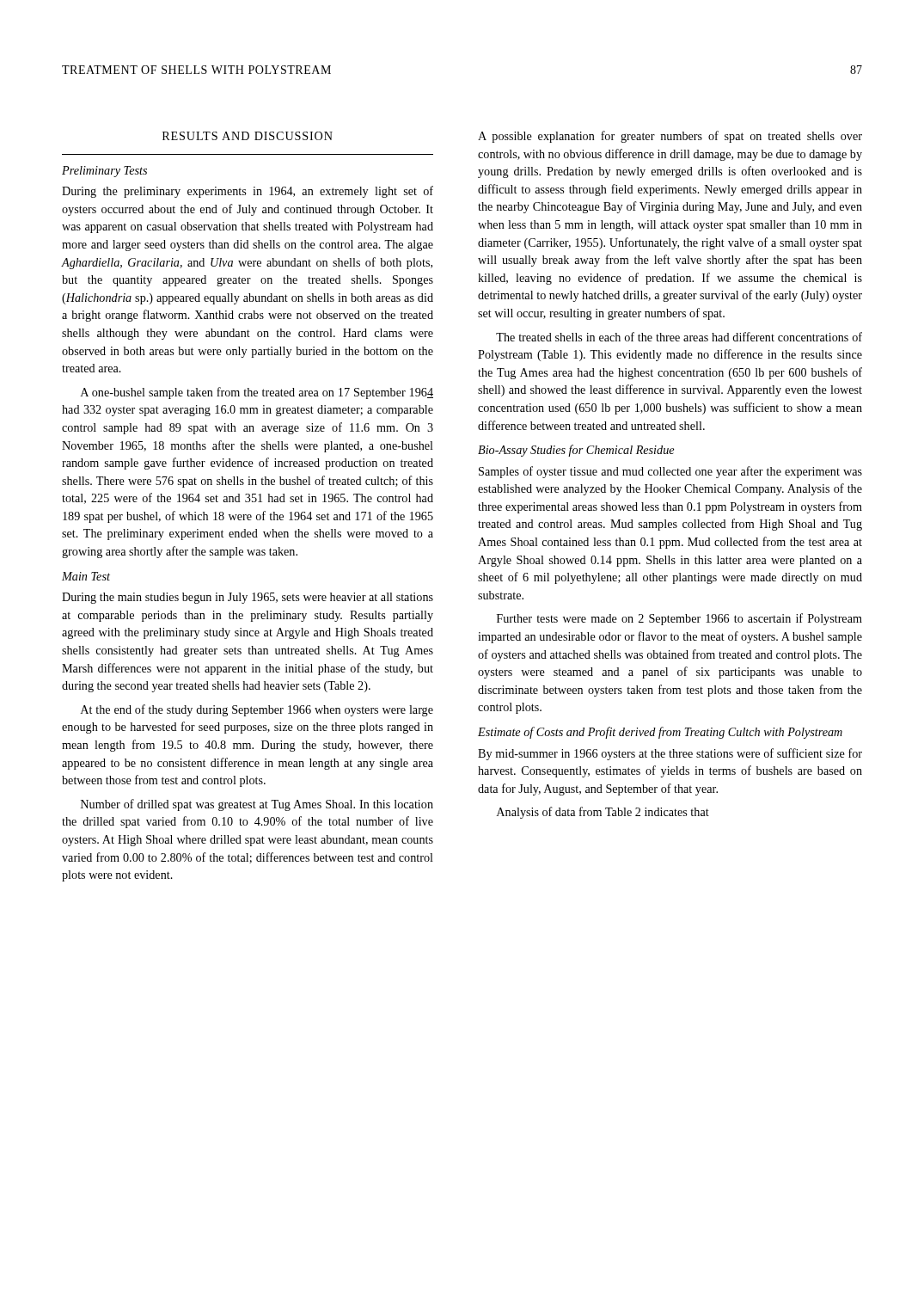Find the text block starting "Number of drilled spat was"
This screenshot has width=924, height=1290.
pyautogui.click(x=248, y=840)
